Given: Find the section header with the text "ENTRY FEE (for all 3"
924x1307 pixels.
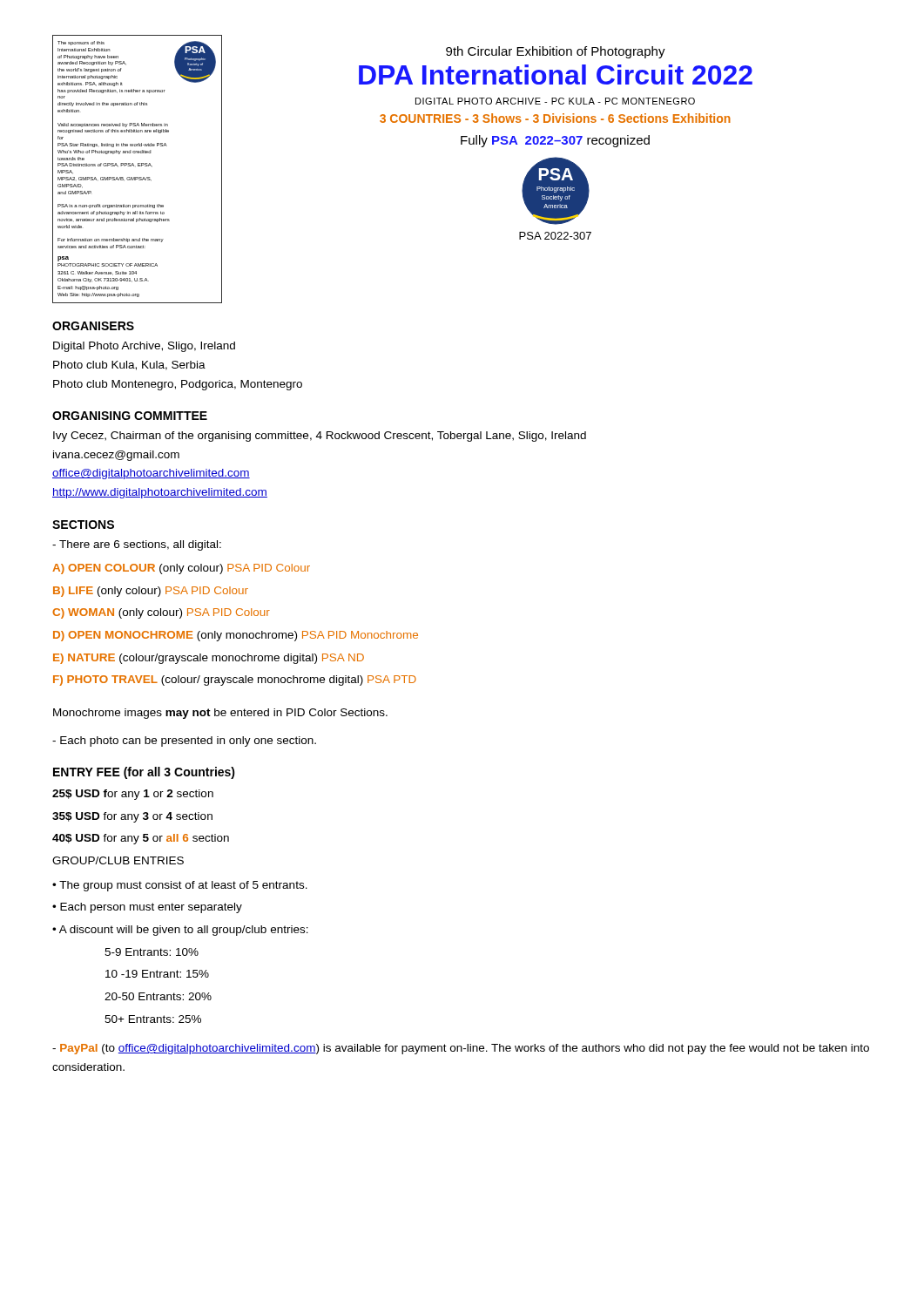Looking at the screenshot, I should tap(144, 772).
